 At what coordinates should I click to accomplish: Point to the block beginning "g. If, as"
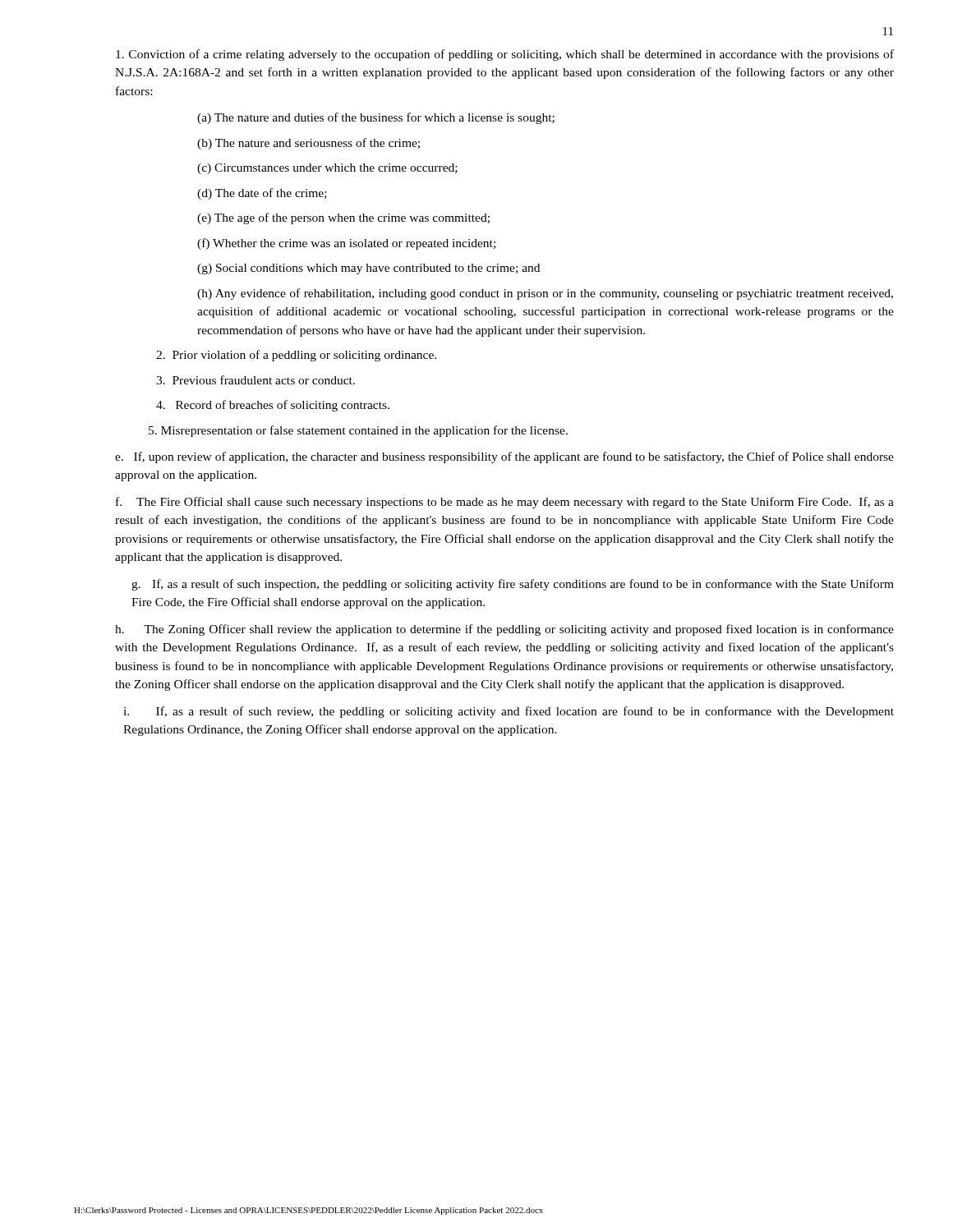[x=513, y=593]
